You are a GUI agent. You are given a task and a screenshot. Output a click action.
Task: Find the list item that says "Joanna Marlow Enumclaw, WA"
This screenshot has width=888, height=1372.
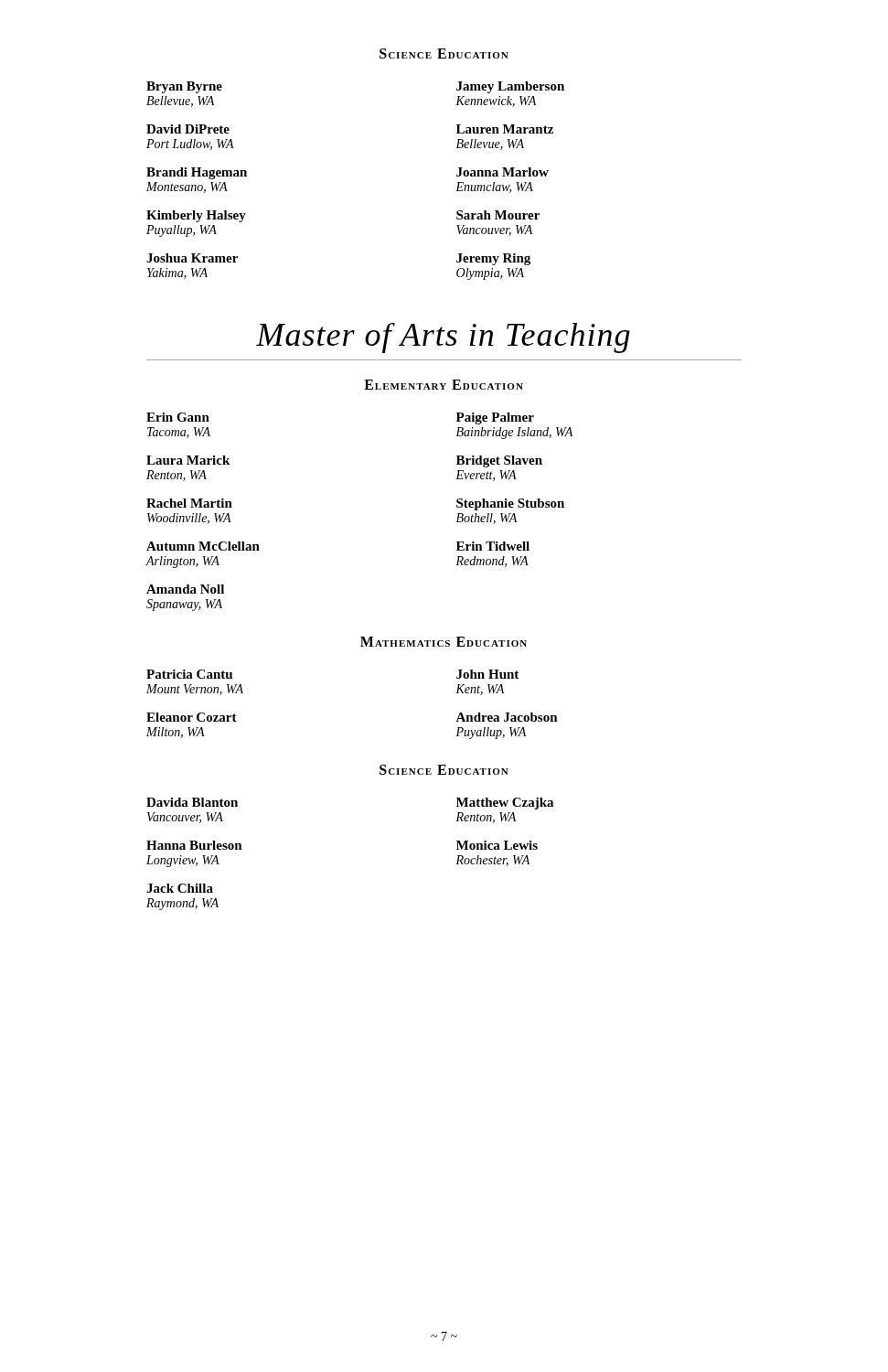[x=503, y=172]
